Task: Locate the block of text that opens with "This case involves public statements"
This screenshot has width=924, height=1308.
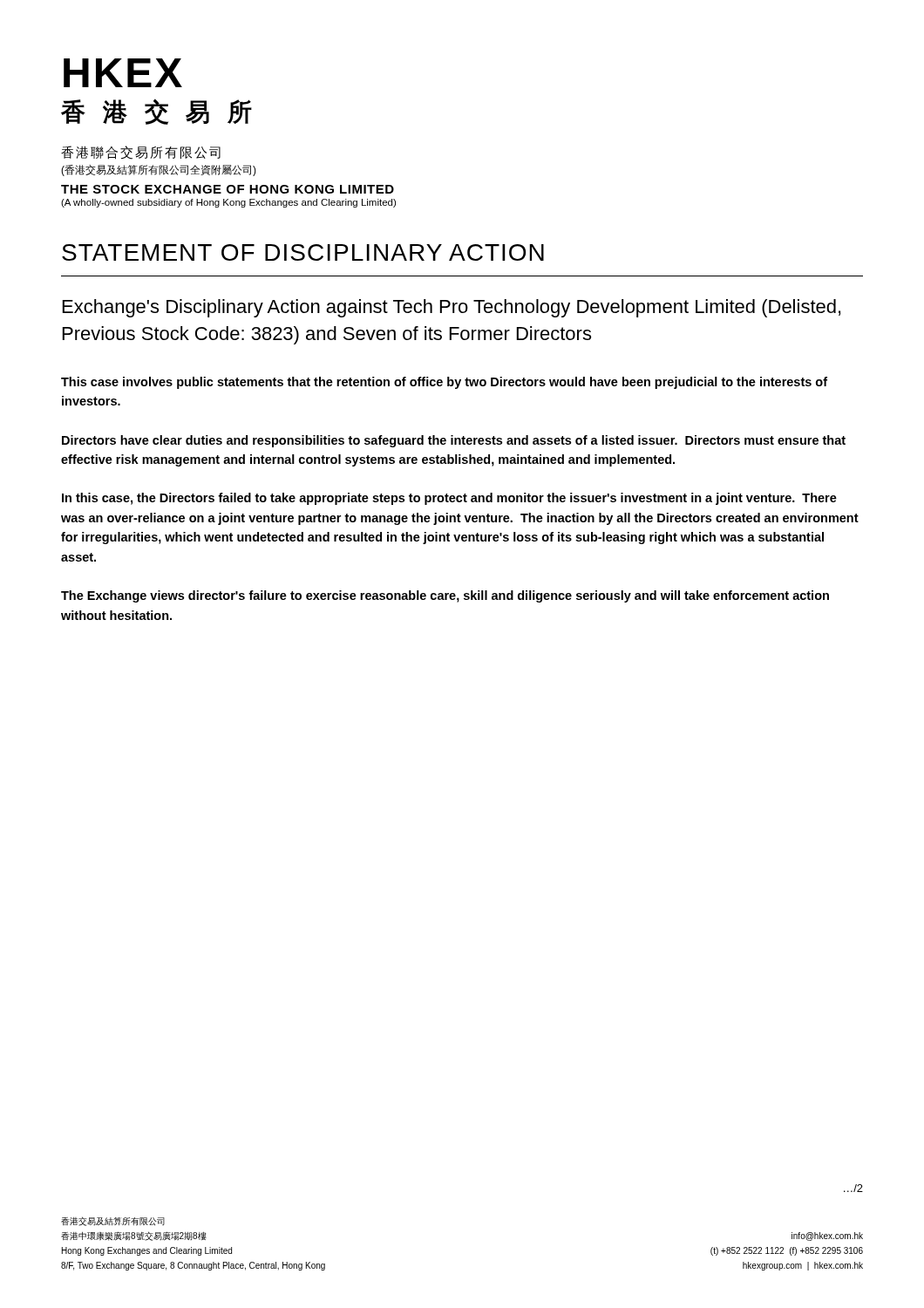Action: tap(444, 391)
